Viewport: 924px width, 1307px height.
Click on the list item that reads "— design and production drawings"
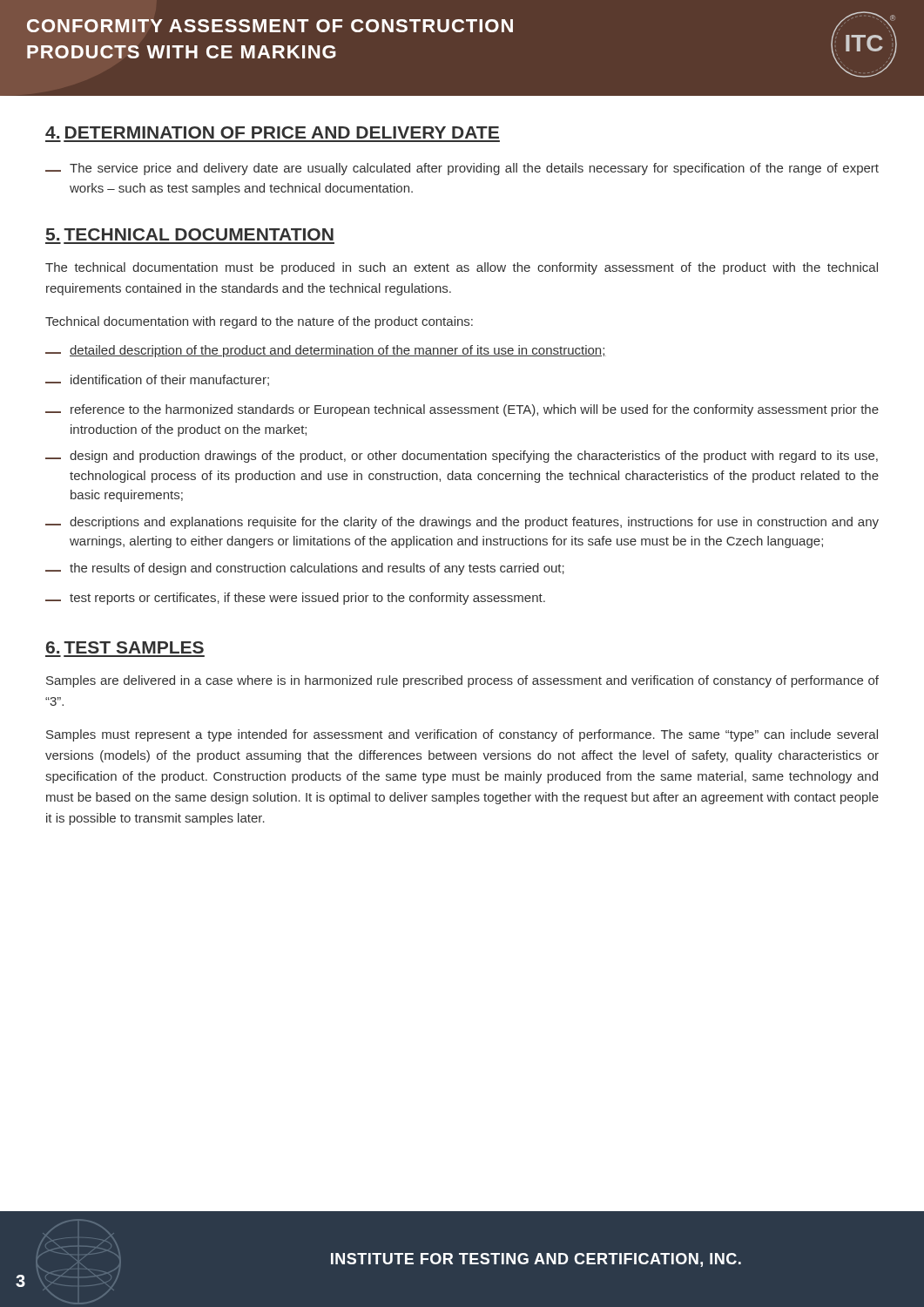462,476
